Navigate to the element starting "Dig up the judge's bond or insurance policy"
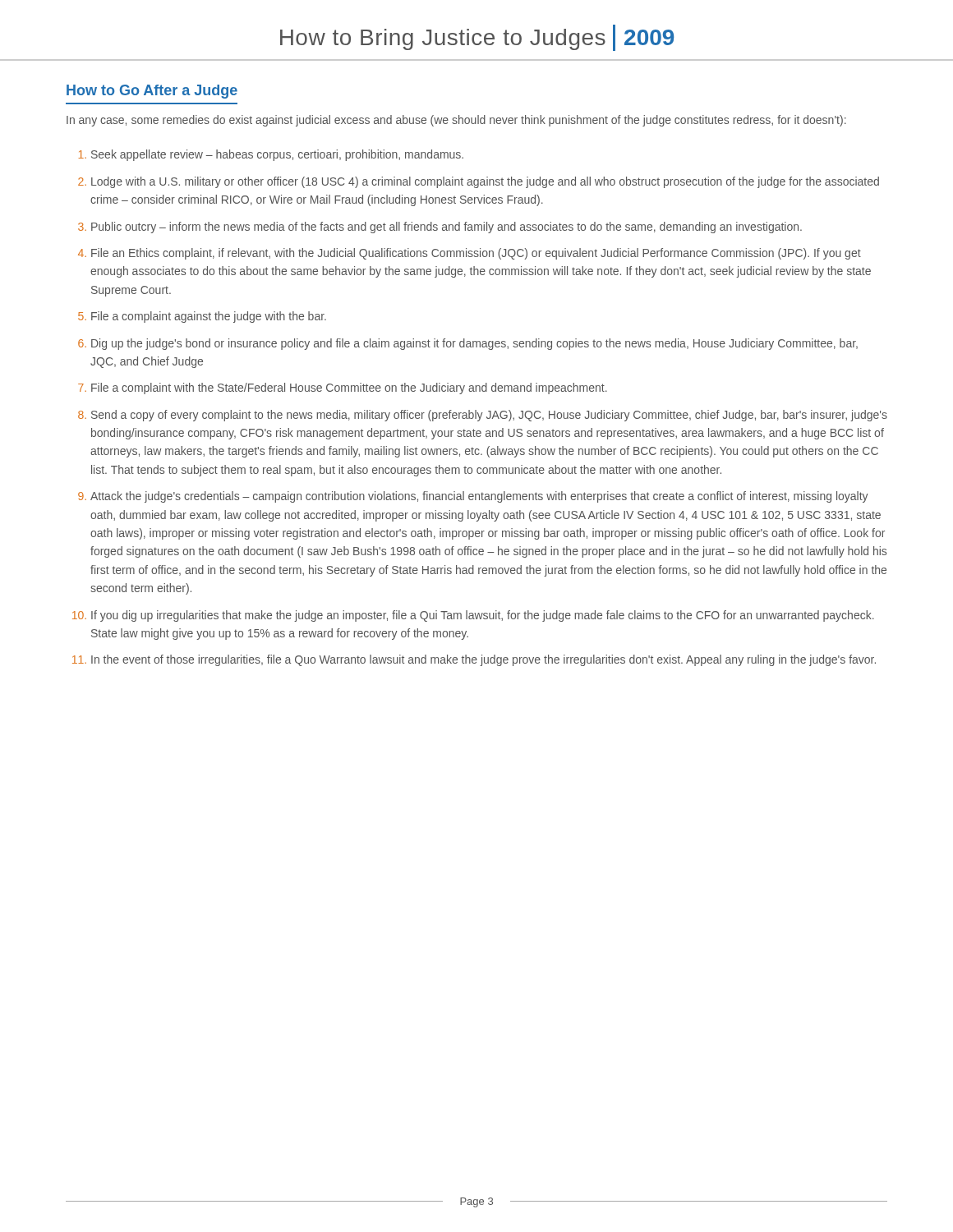This screenshot has width=953, height=1232. click(474, 352)
